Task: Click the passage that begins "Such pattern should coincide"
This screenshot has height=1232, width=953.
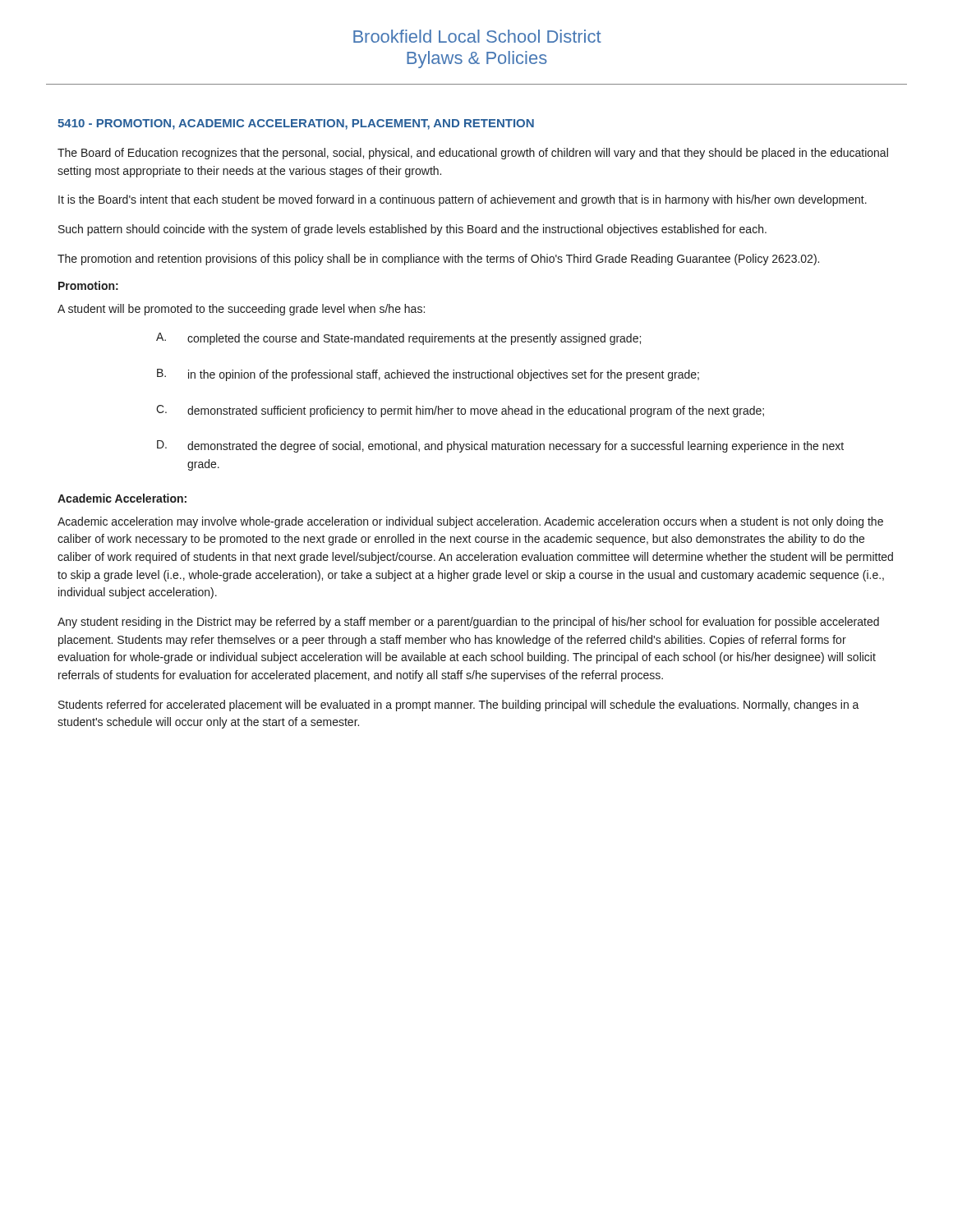Action: (412, 229)
